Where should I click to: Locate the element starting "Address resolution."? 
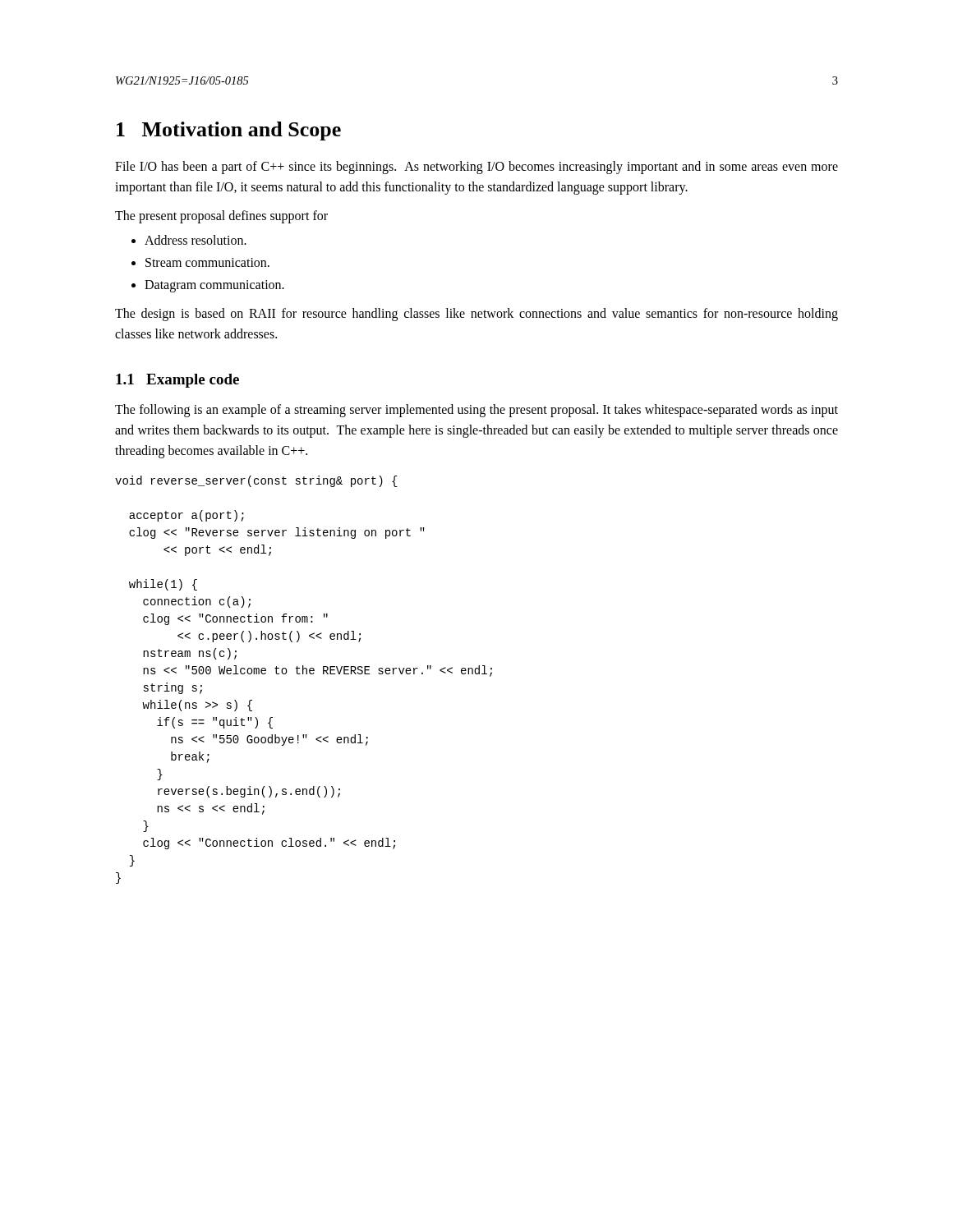196,241
